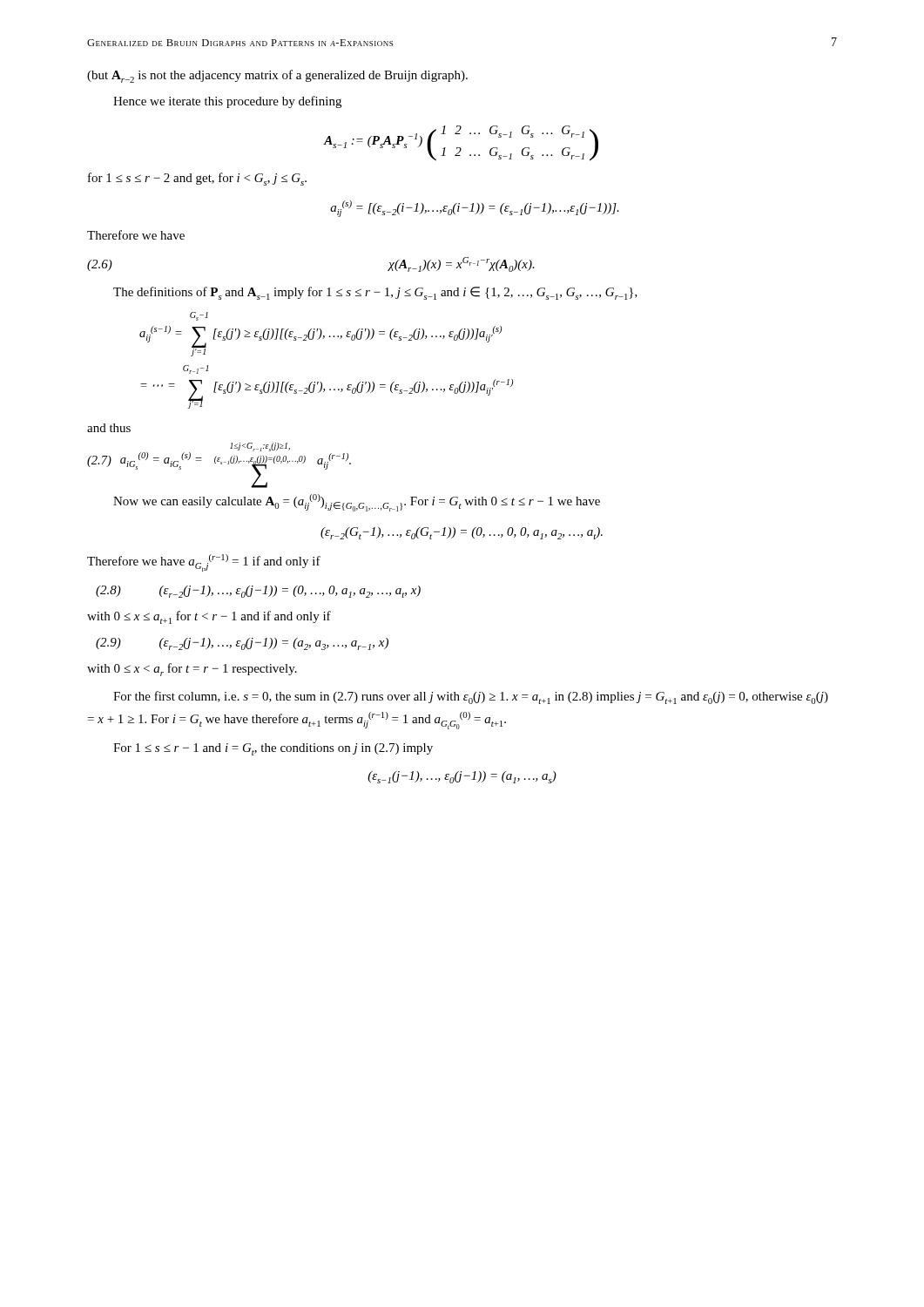This screenshot has width=924, height=1307.
Task: Click on the formula that says "(2.6) χ(Ar−1)(x) = xGr−1−rχ(A0)(x)."
Action: pos(94,266)
